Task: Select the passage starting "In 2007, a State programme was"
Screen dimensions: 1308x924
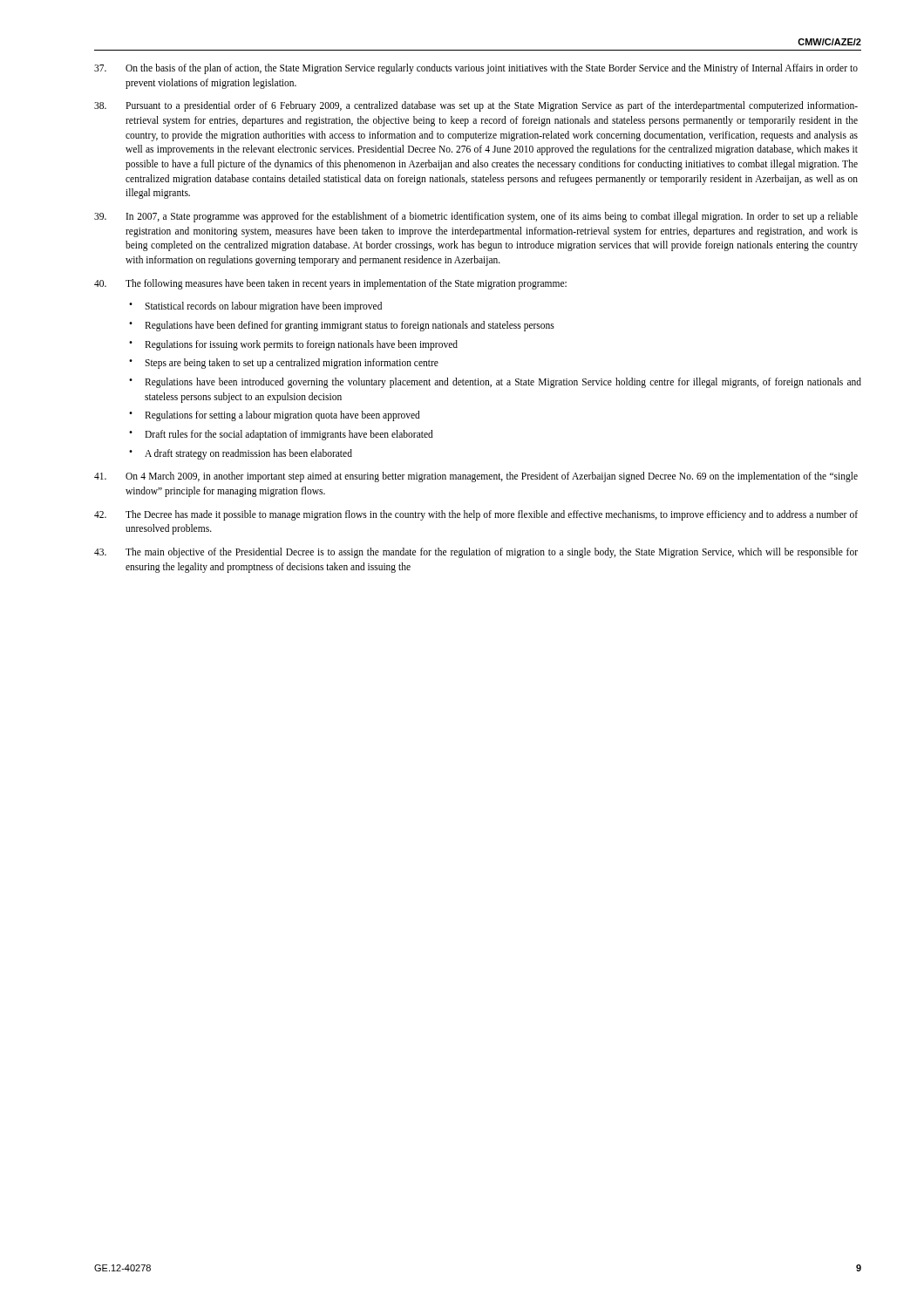Action: click(x=476, y=238)
